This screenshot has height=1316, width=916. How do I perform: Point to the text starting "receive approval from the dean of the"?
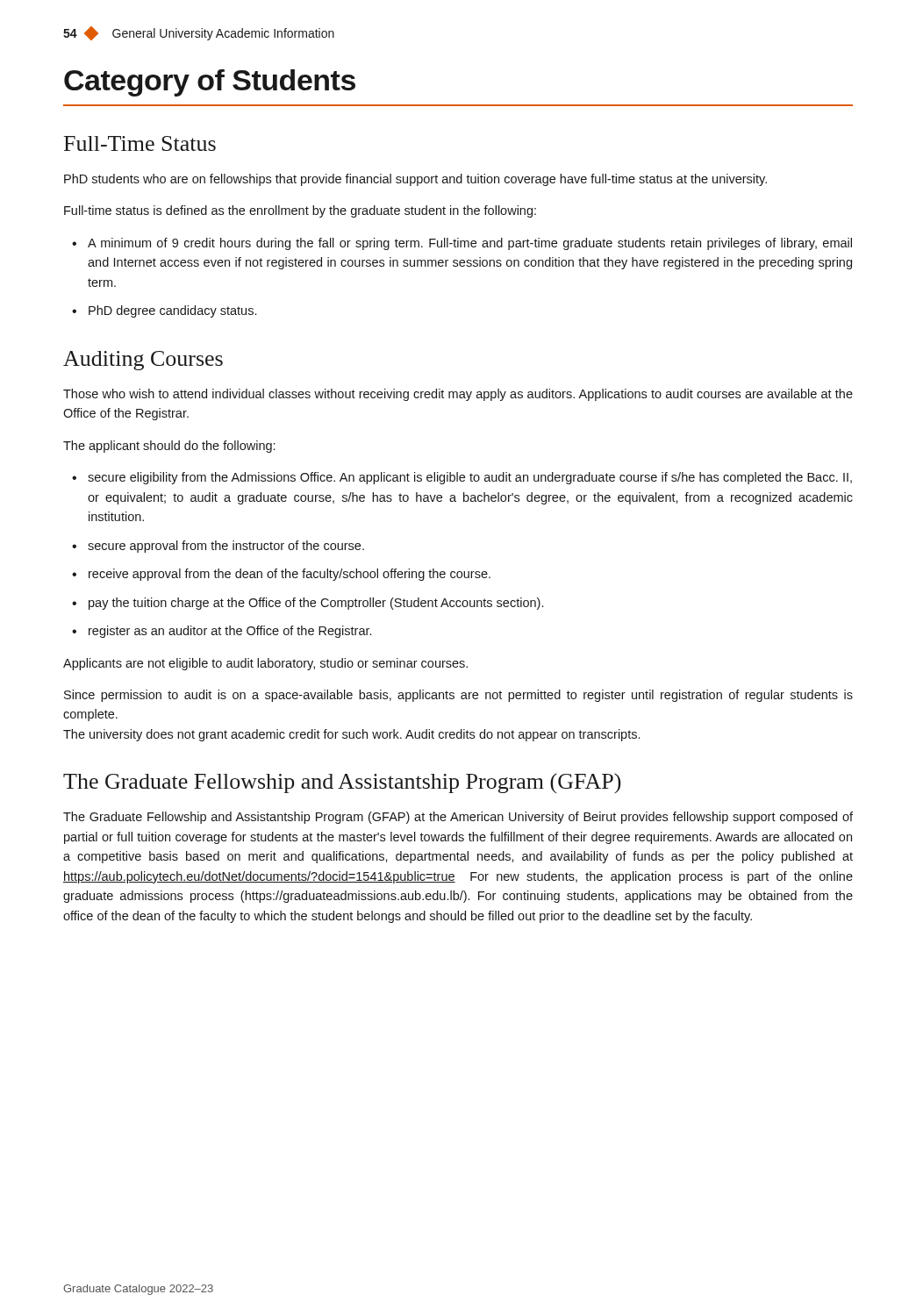click(x=290, y=574)
